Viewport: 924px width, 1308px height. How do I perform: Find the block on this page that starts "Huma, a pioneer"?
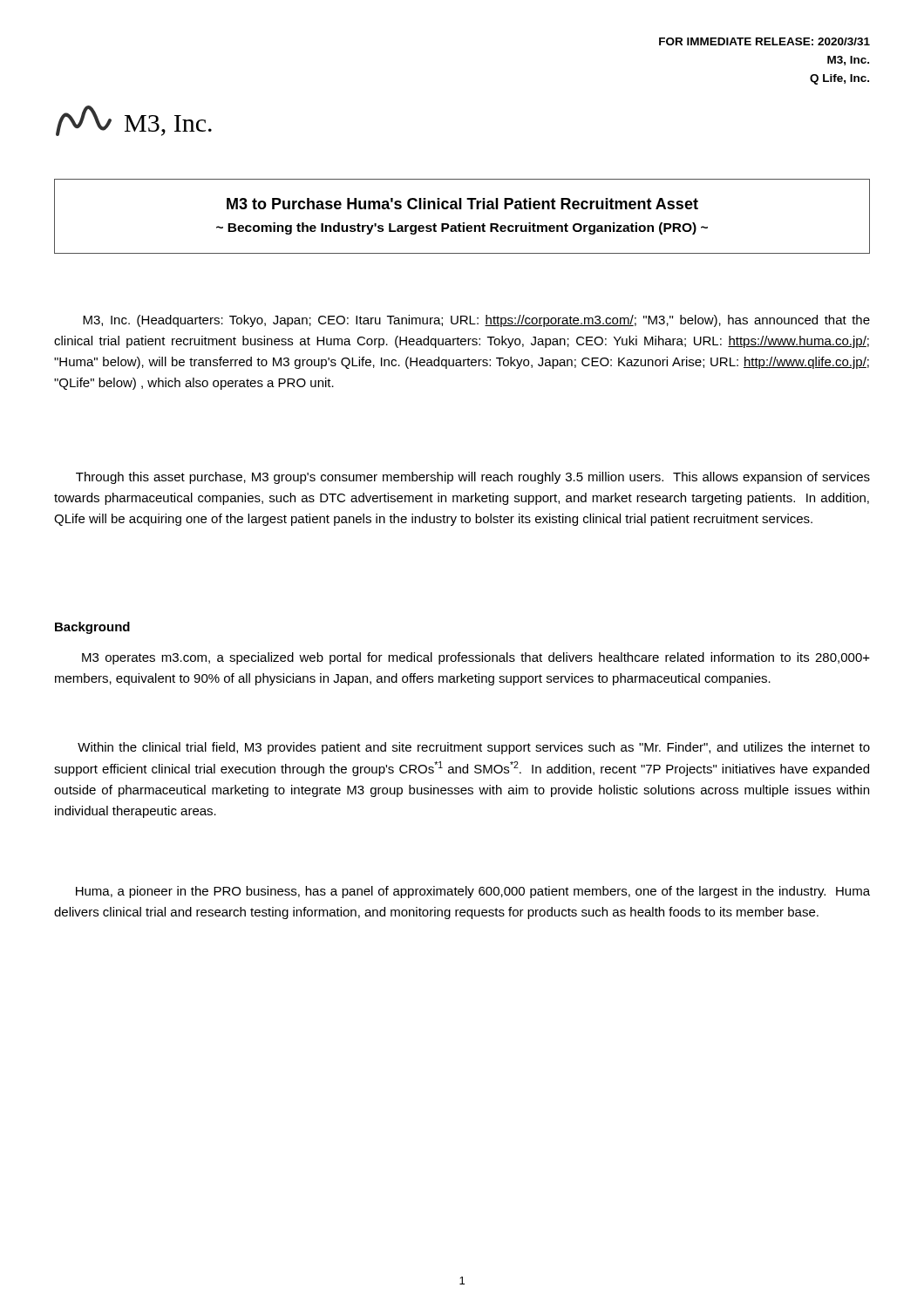click(462, 901)
